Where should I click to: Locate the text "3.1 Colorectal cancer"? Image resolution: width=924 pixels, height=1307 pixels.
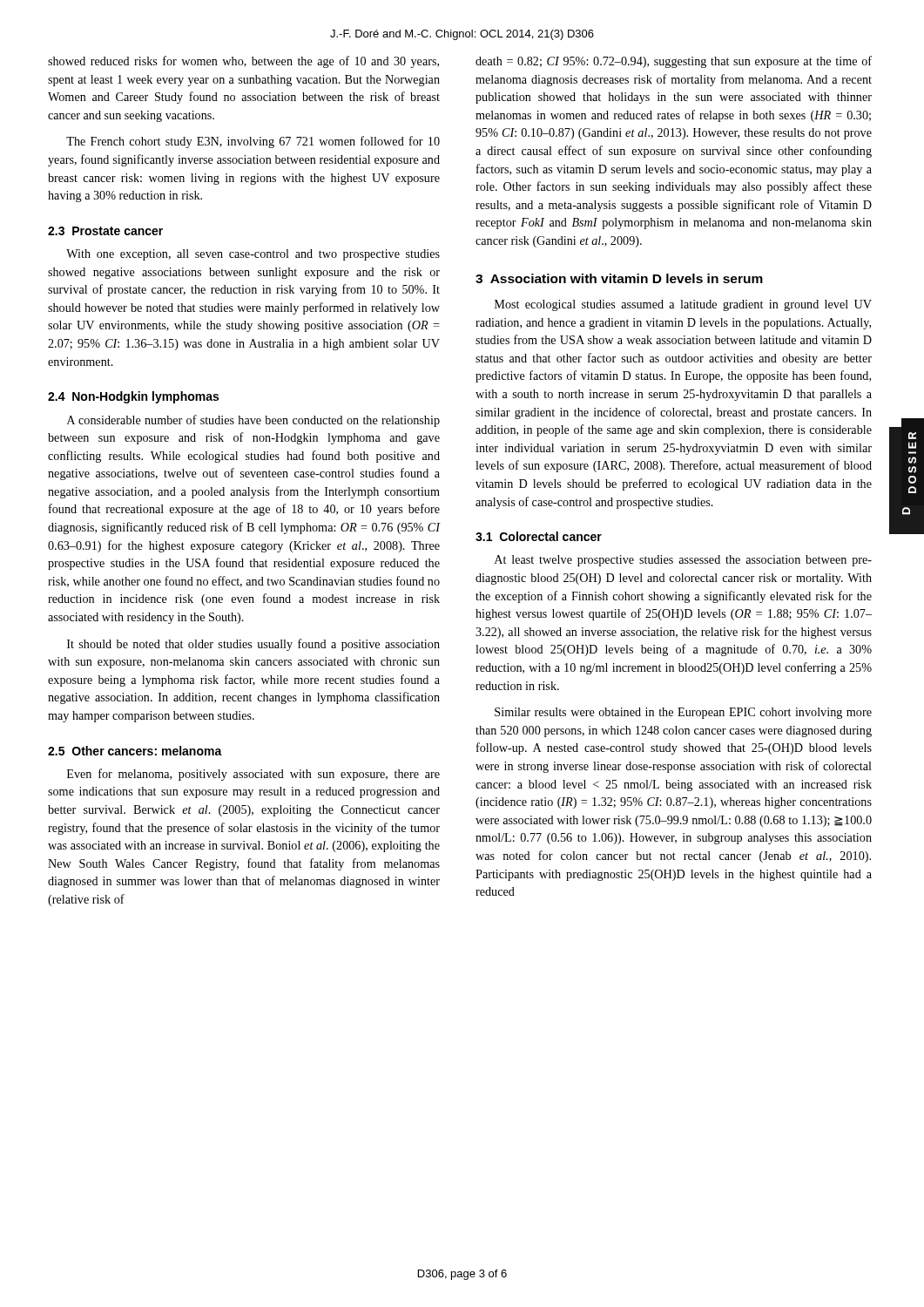(539, 537)
